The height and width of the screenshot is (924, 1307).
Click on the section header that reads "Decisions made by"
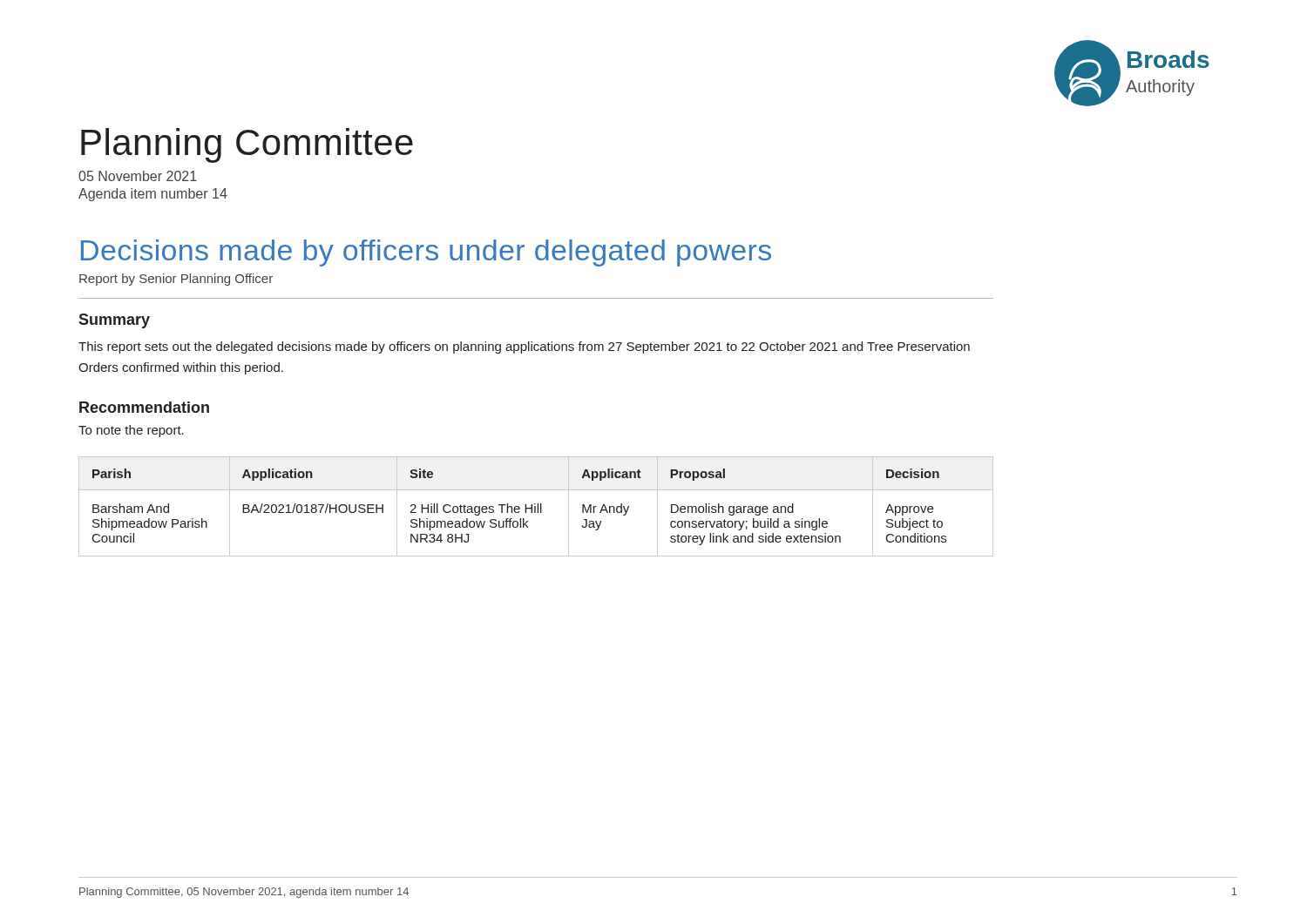[425, 250]
